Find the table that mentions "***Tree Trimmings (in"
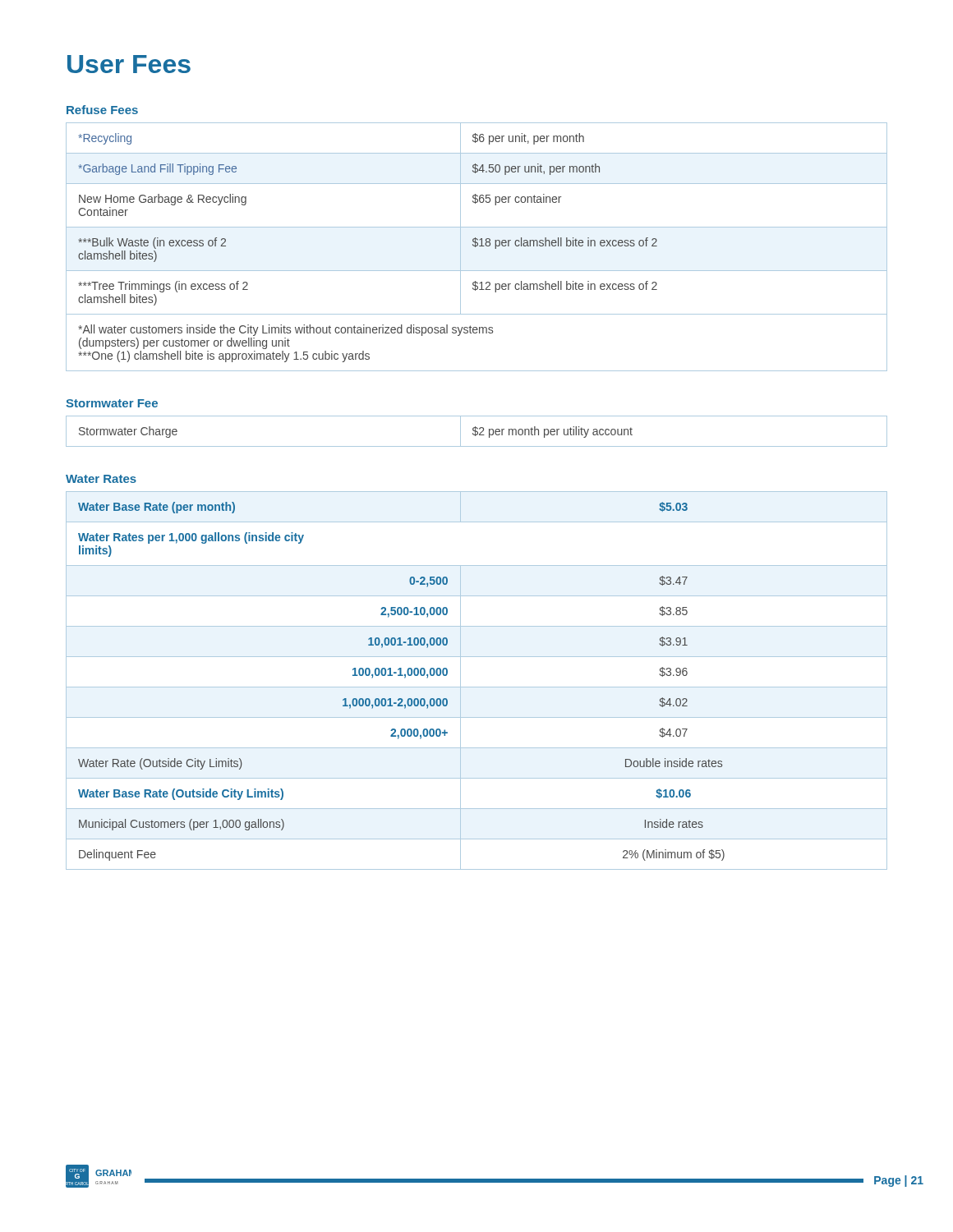 476,247
